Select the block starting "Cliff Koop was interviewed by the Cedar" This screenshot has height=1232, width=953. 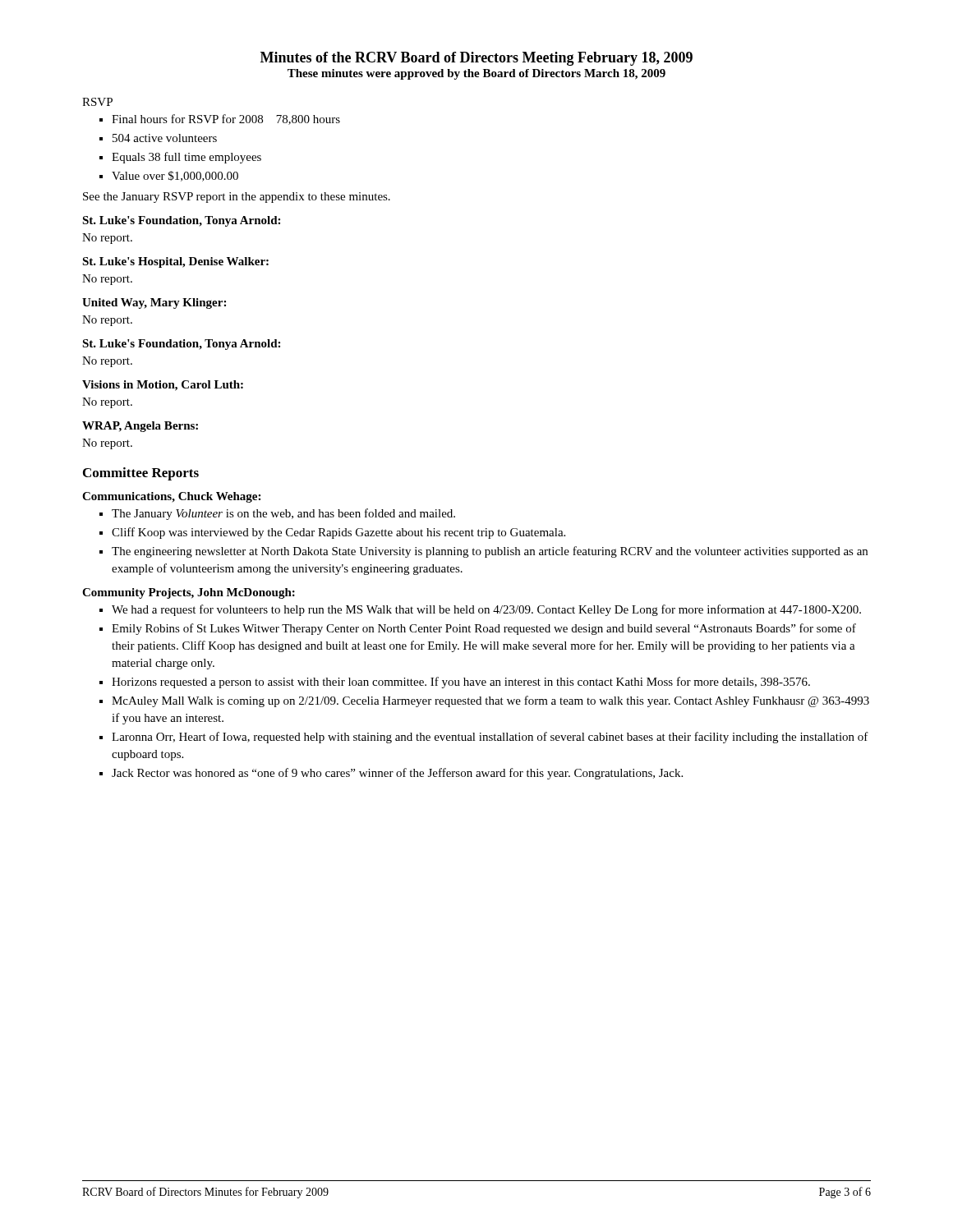tap(339, 532)
